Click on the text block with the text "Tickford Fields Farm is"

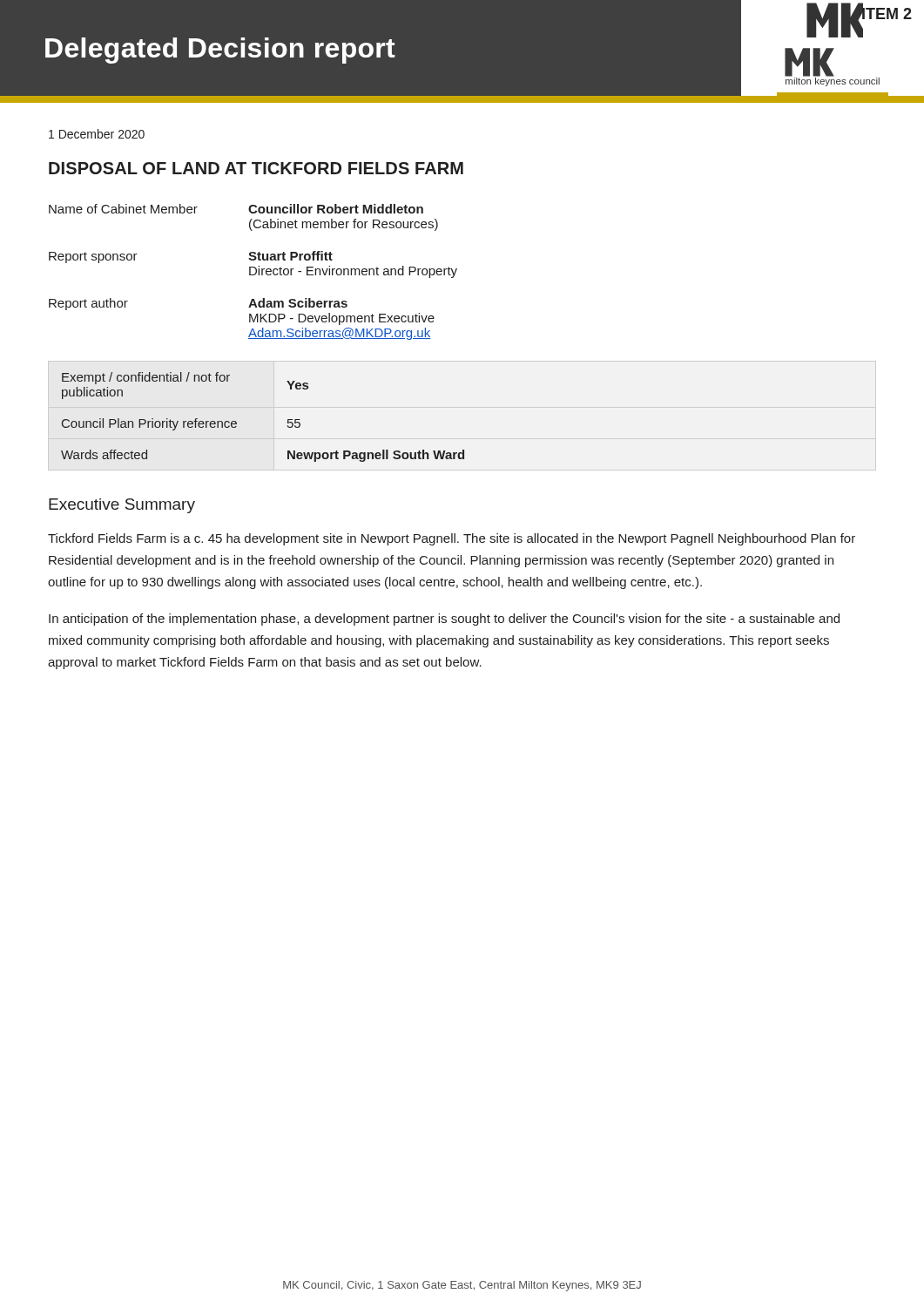tap(452, 560)
